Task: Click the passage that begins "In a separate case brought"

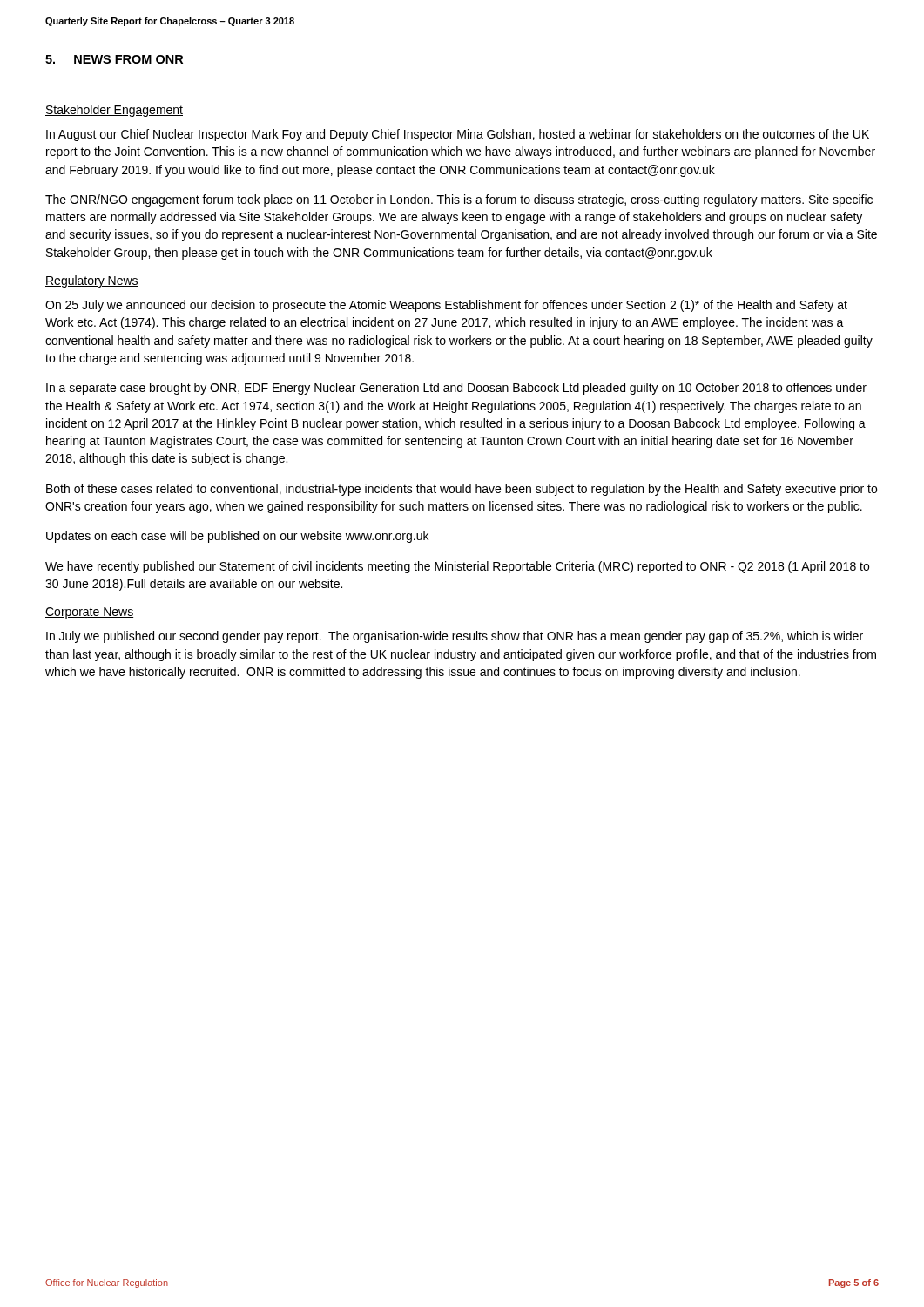Action: [x=462, y=423]
